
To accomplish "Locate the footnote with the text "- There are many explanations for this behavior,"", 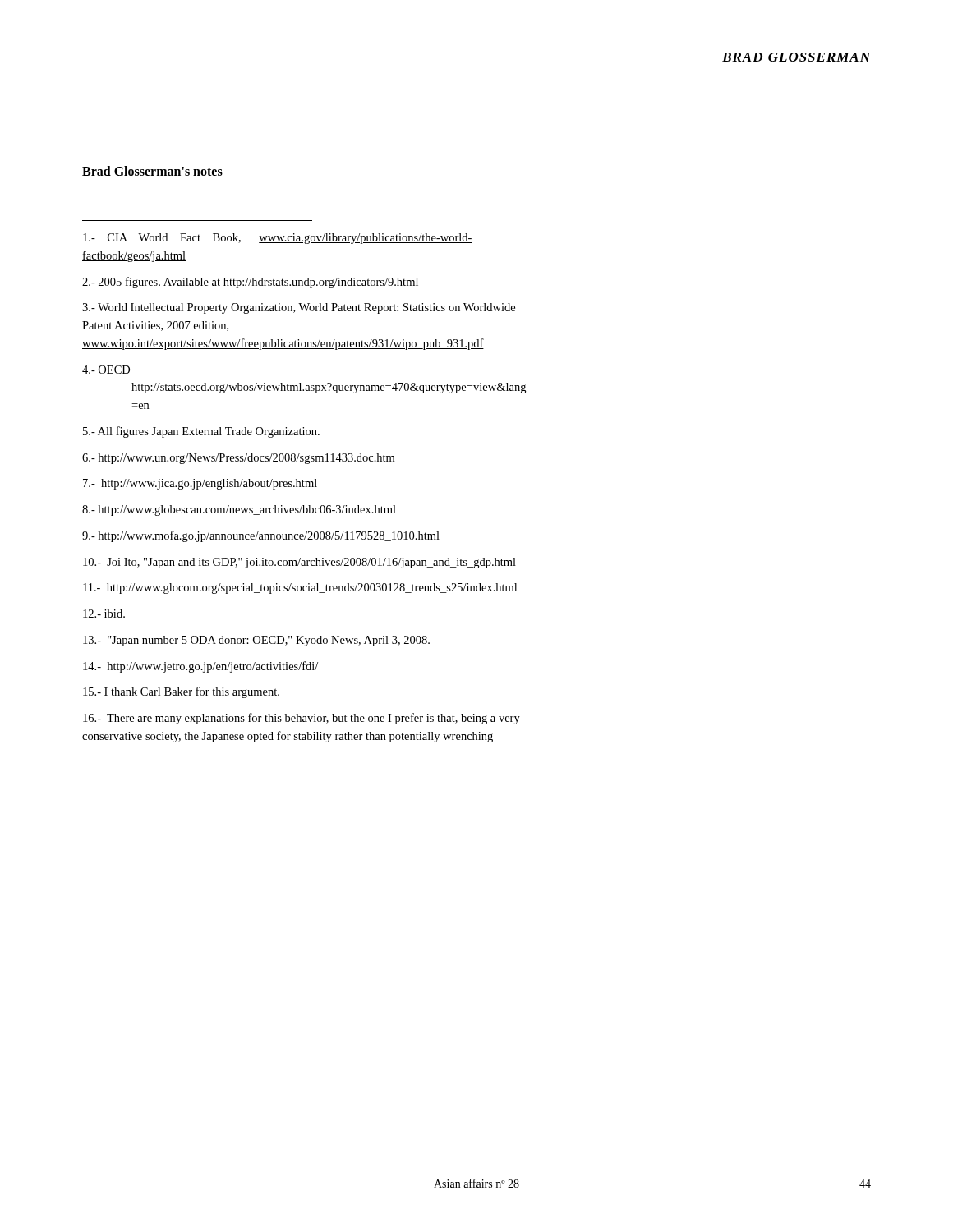I will (x=301, y=727).
